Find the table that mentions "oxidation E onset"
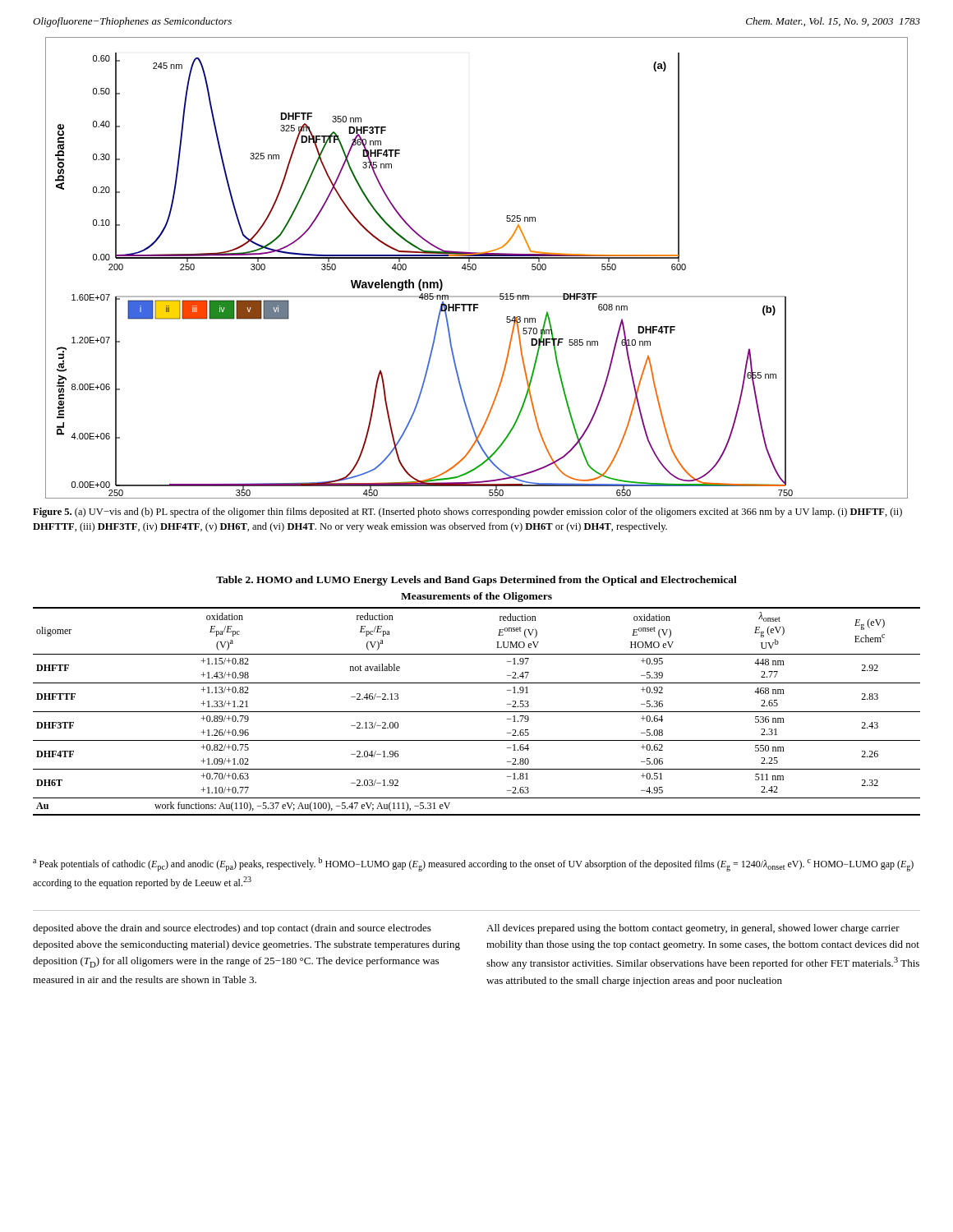This screenshot has height=1232, width=953. pyautogui.click(x=476, y=694)
